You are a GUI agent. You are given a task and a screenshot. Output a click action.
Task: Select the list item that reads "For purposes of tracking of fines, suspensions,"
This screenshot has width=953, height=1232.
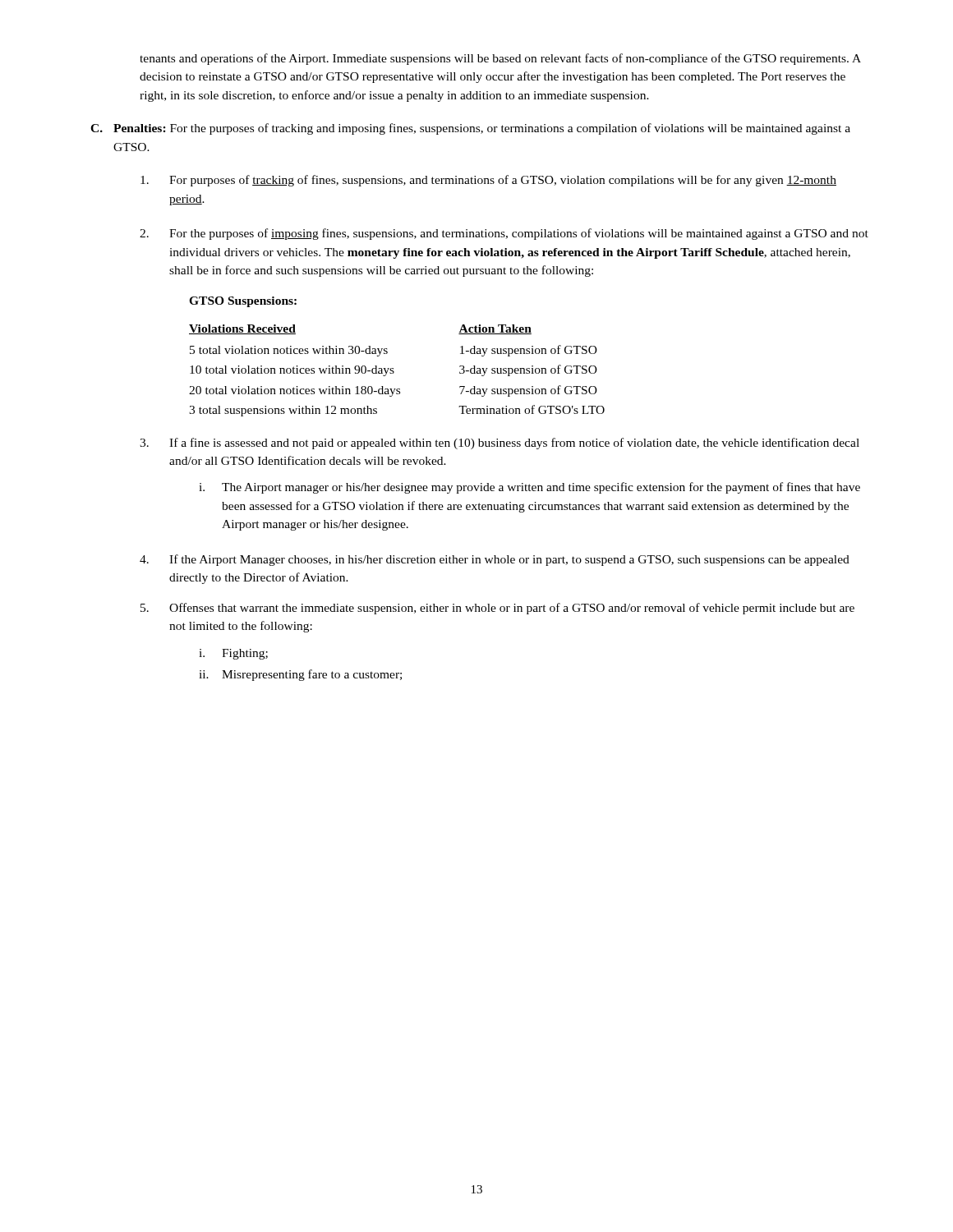[x=505, y=190]
